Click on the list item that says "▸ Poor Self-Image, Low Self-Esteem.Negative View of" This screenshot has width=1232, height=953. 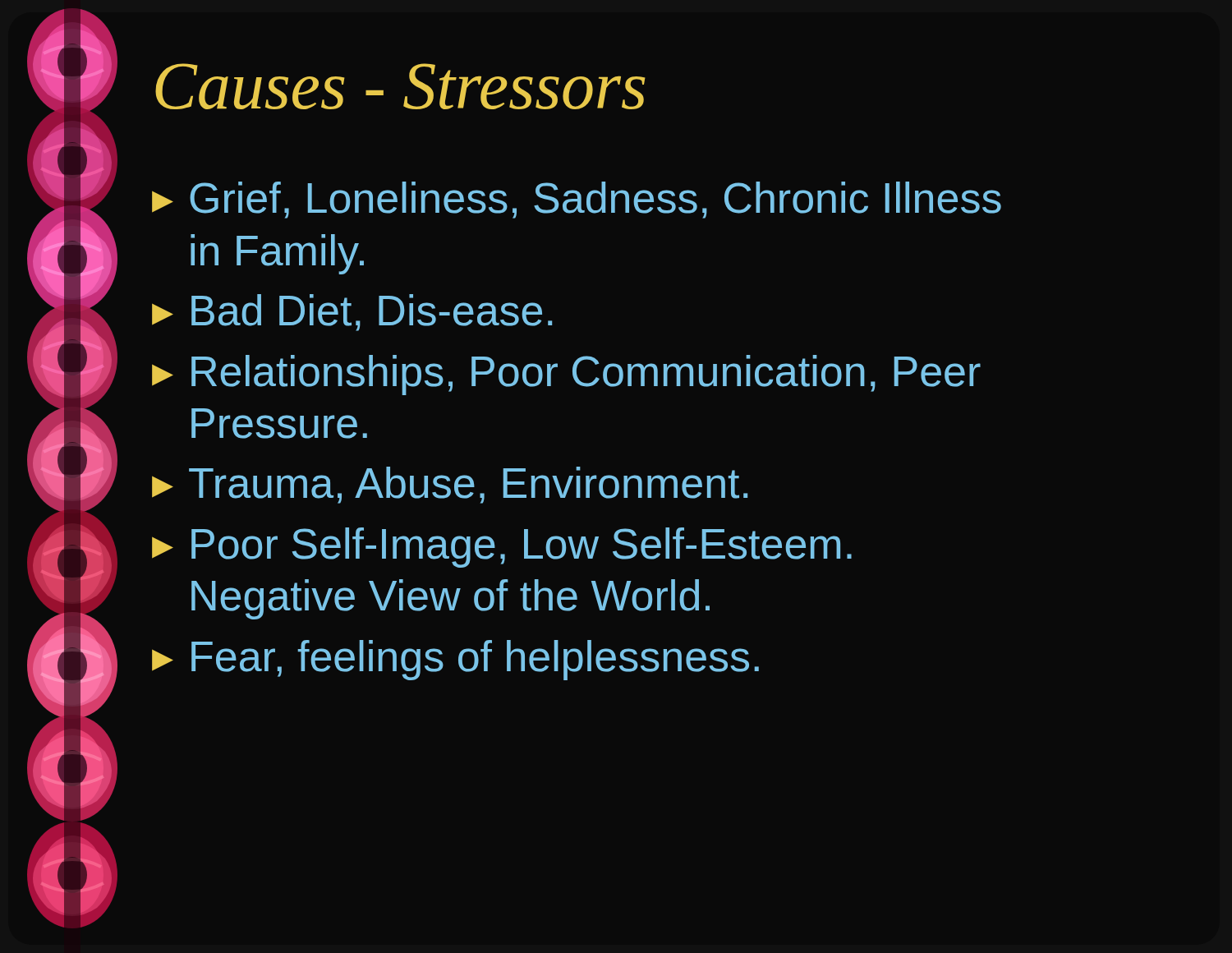[504, 570]
